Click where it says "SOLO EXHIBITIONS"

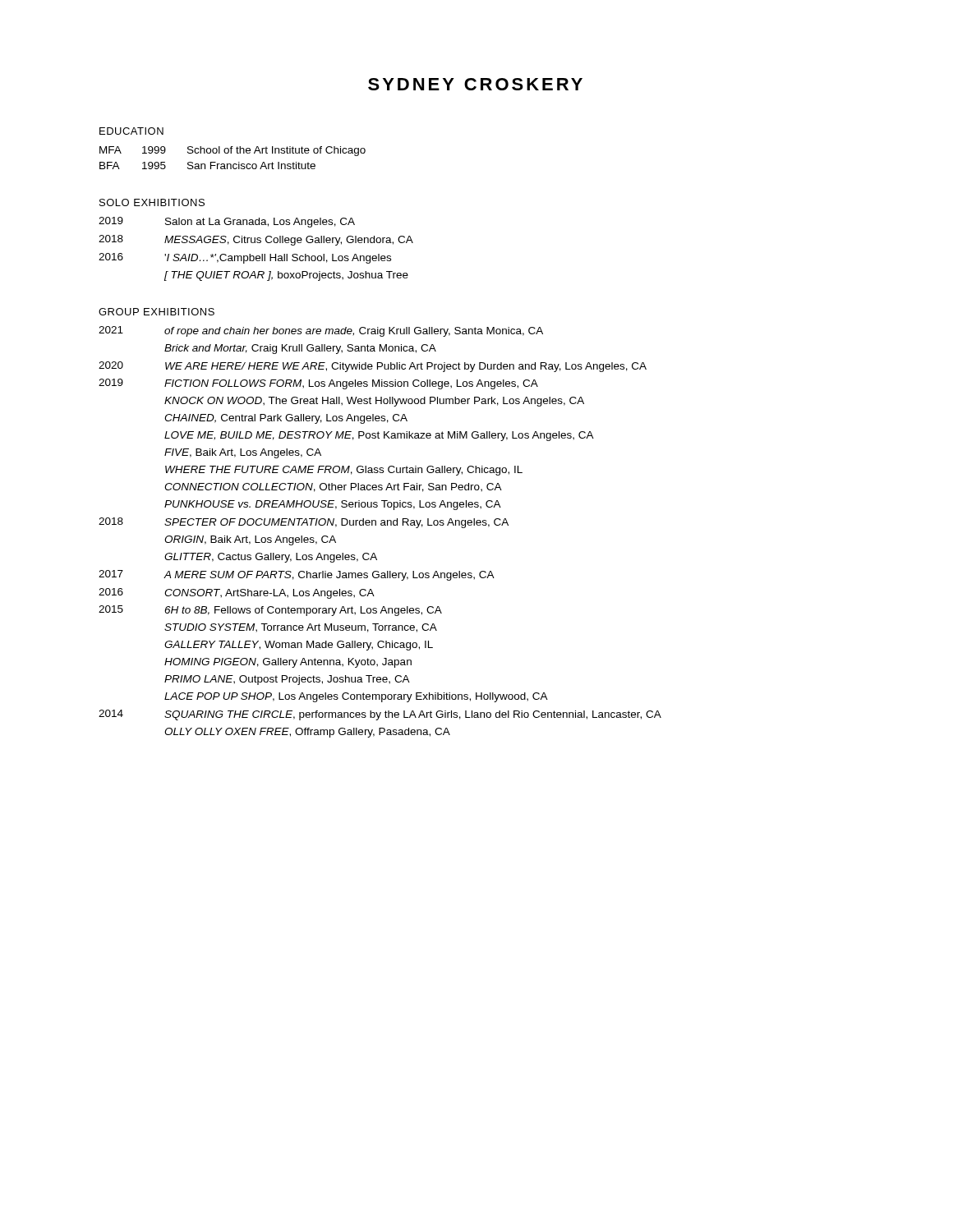click(152, 202)
